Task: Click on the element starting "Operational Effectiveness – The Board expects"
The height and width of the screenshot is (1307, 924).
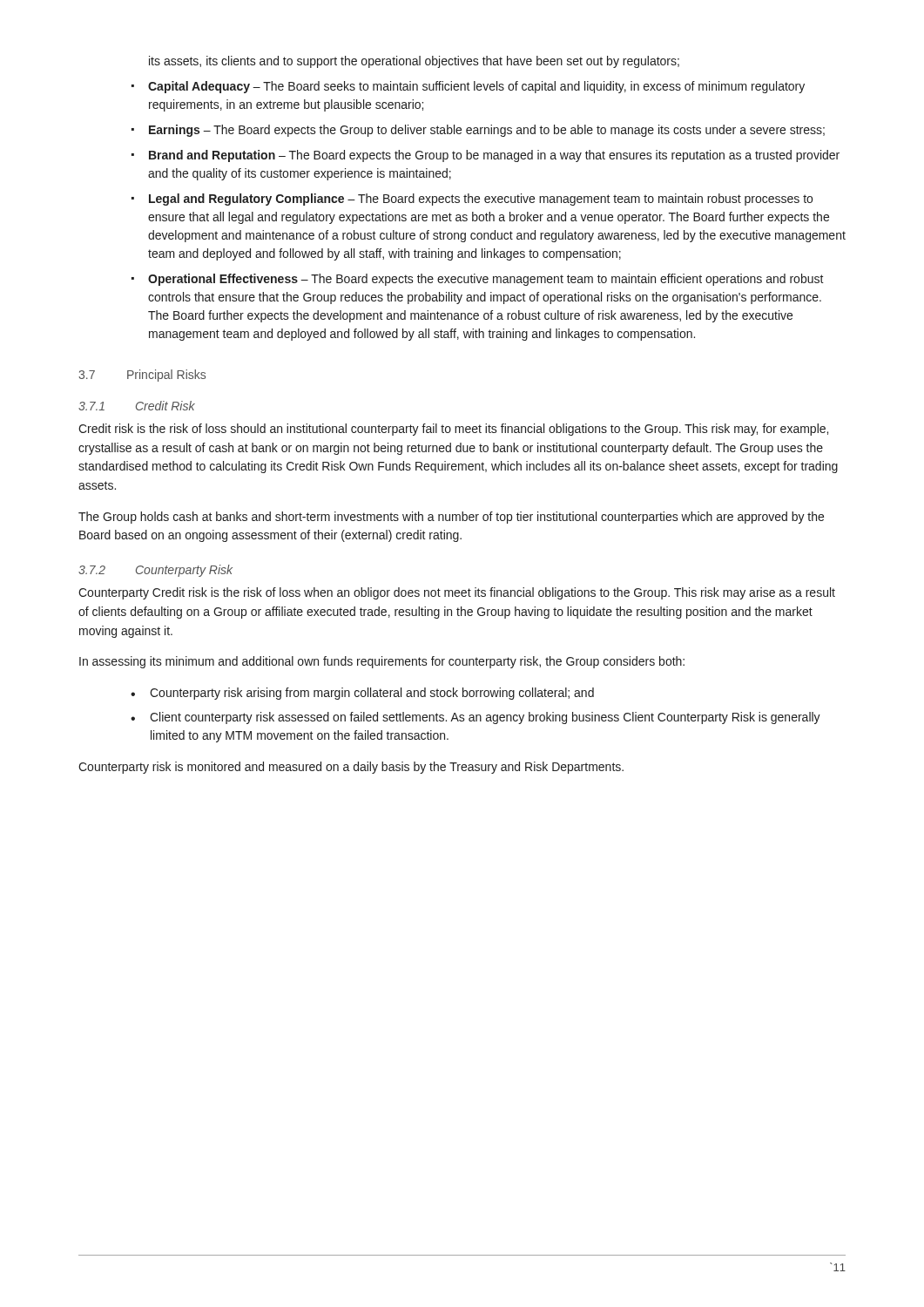Action: (x=486, y=306)
